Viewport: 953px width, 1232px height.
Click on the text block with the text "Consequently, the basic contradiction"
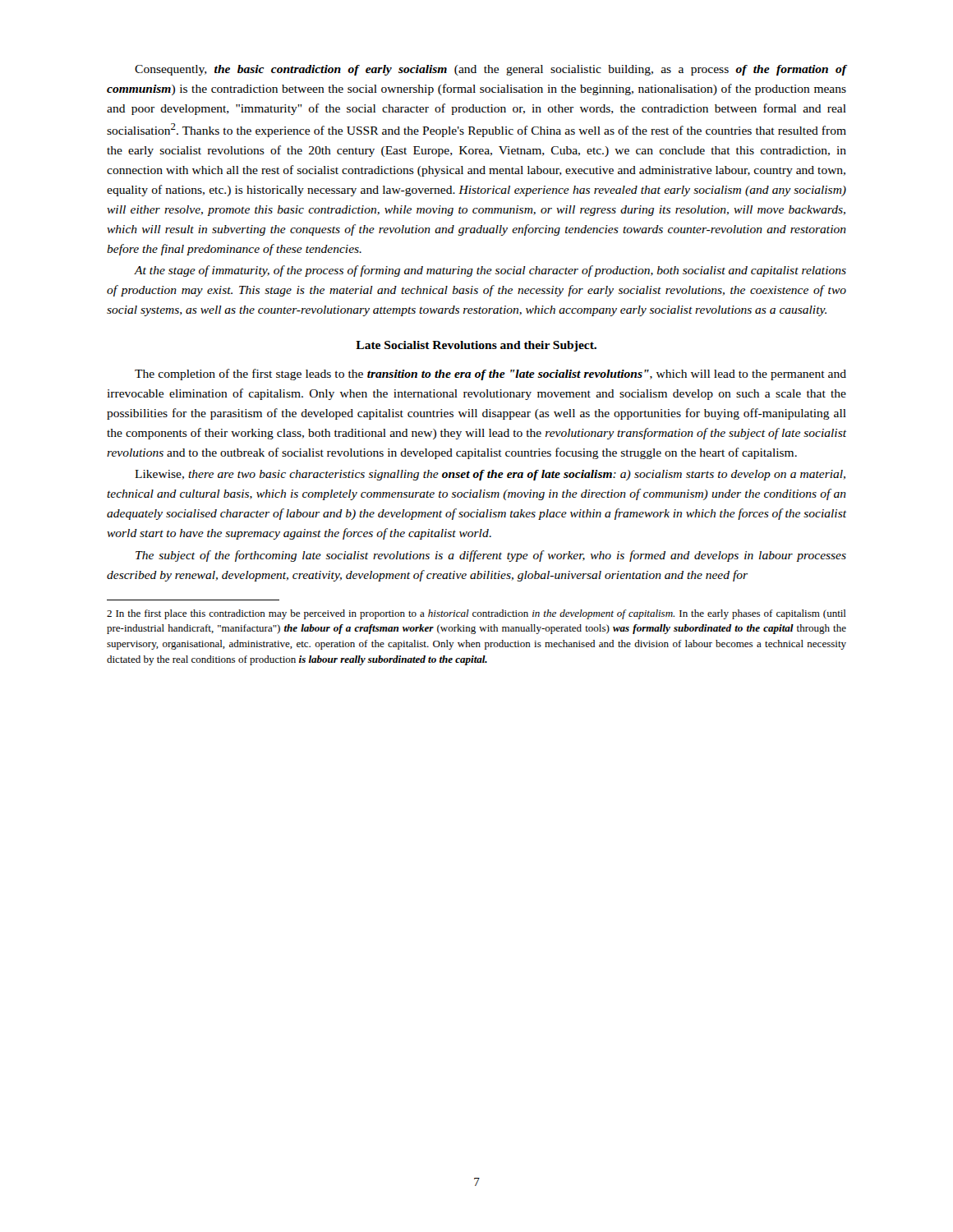click(476, 159)
